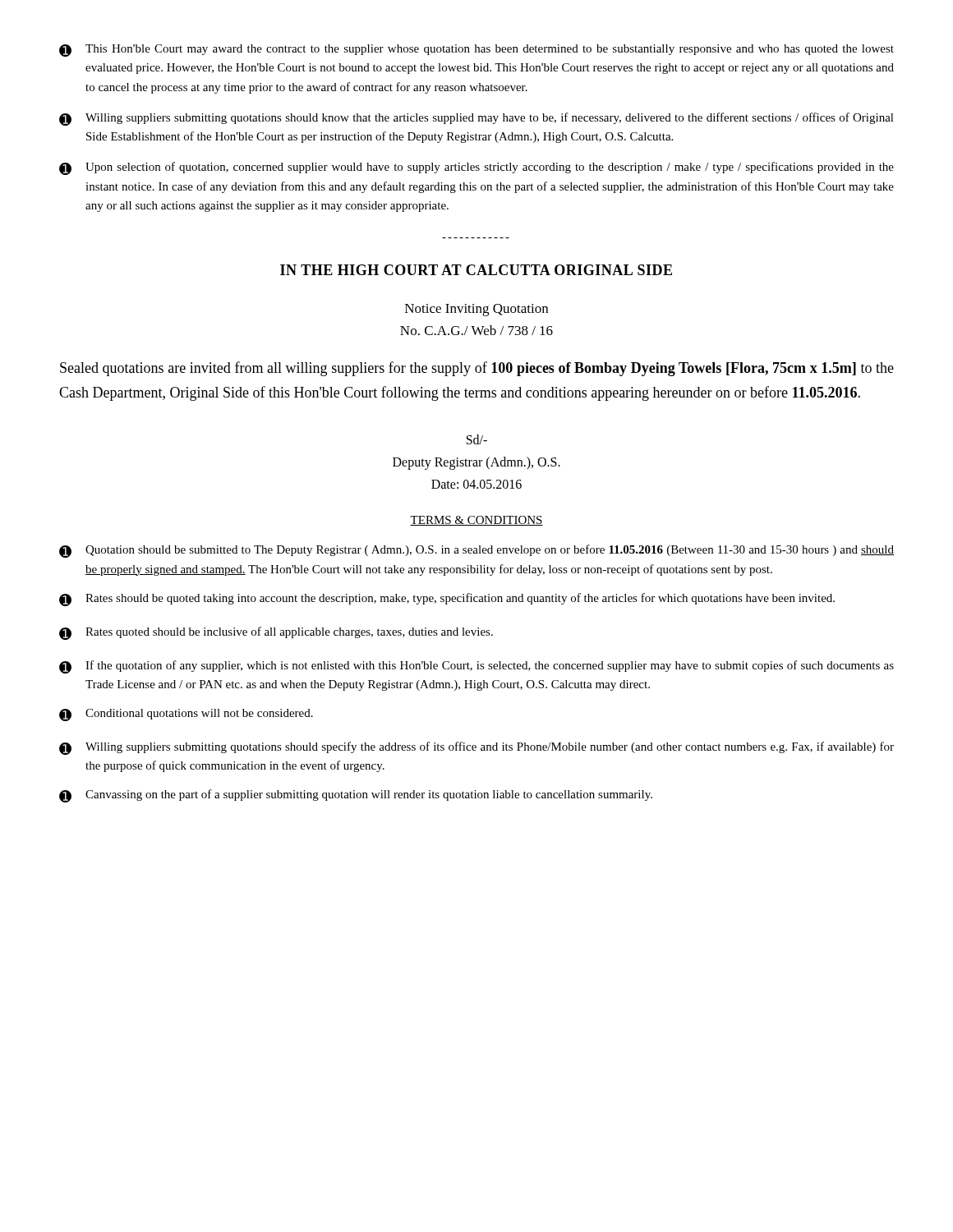The width and height of the screenshot is (953, 1232).
Task: Click the passage that begins "➊ This Hon'ble Court may award the"
Action: tap(476, 68)
